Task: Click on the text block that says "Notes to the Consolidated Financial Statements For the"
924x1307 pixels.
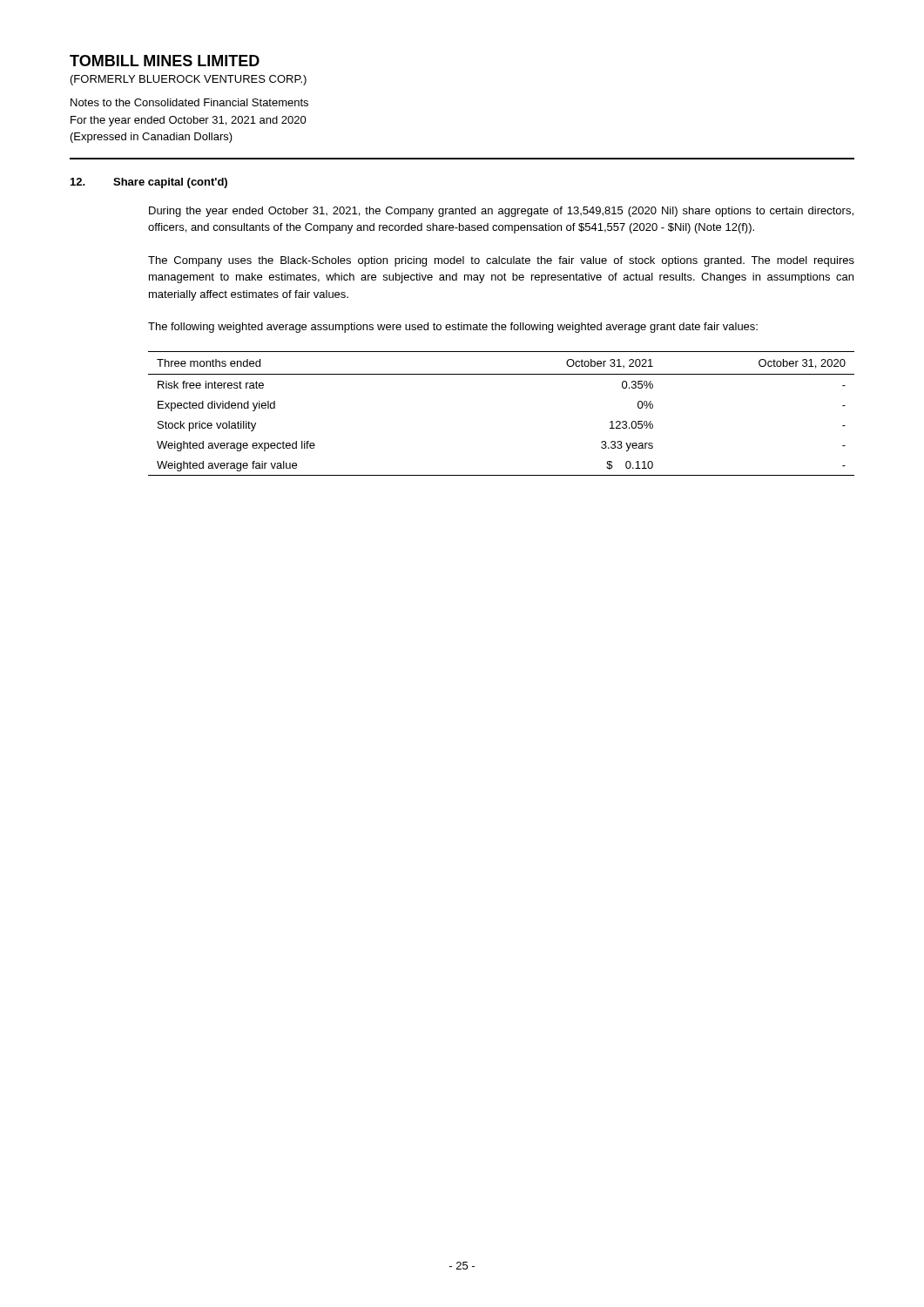Action: (189, 119)
